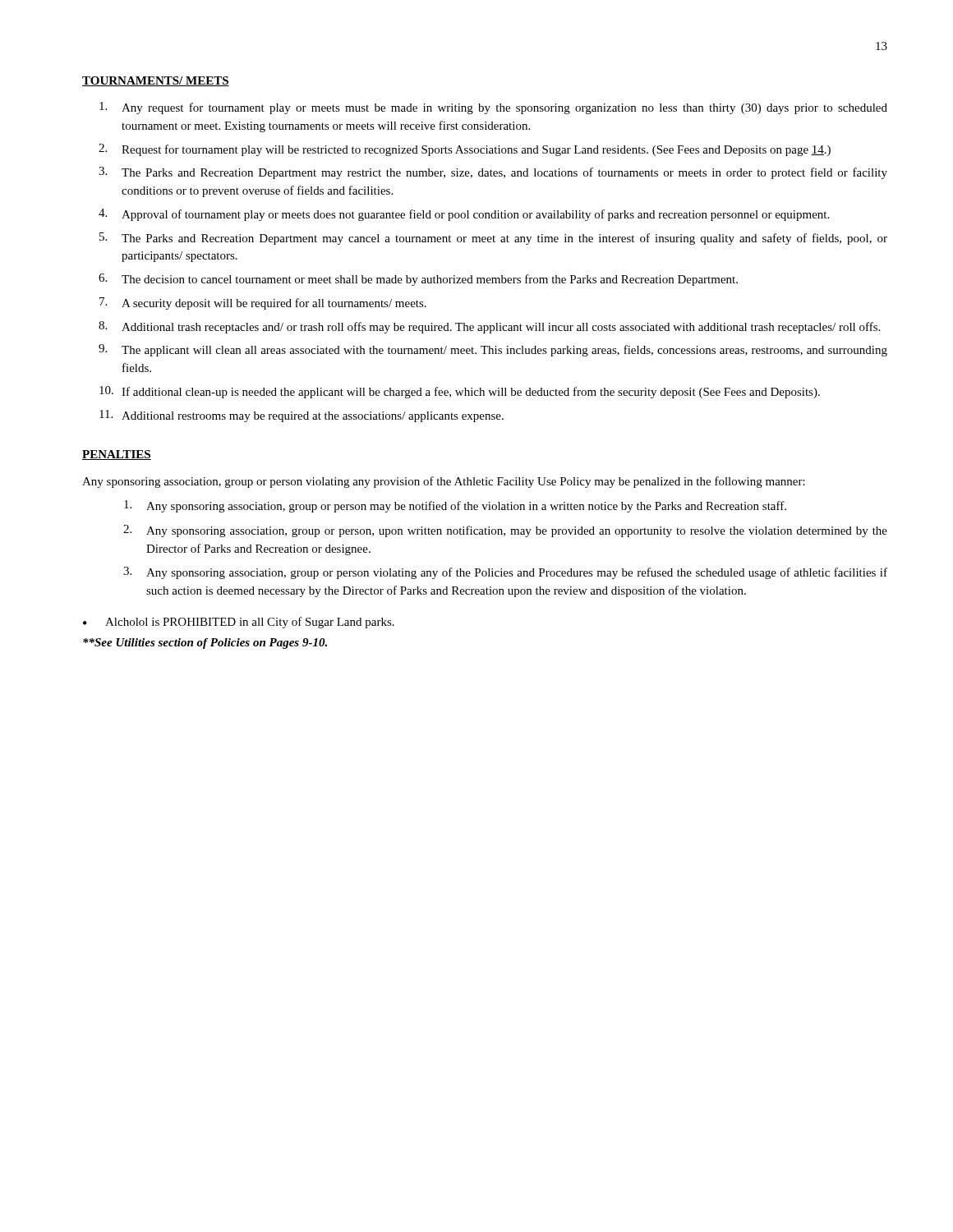This screenshot has width=953, height=1232.
Task: Find the list item containing "• Alcholol is PROHIBITED in all City of"
Action: [238, 624]
